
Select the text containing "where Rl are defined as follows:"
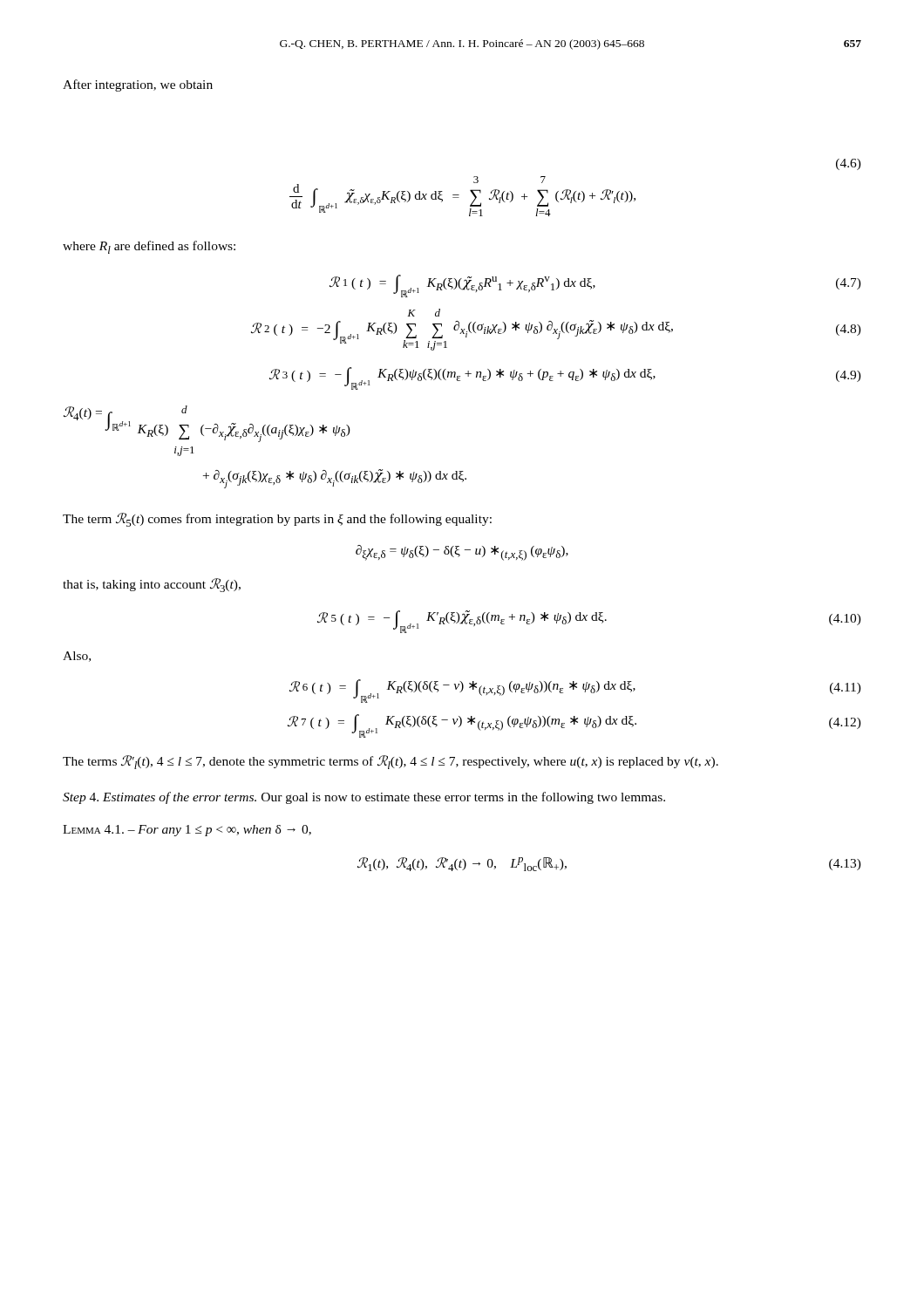click(x=150, y=247)
